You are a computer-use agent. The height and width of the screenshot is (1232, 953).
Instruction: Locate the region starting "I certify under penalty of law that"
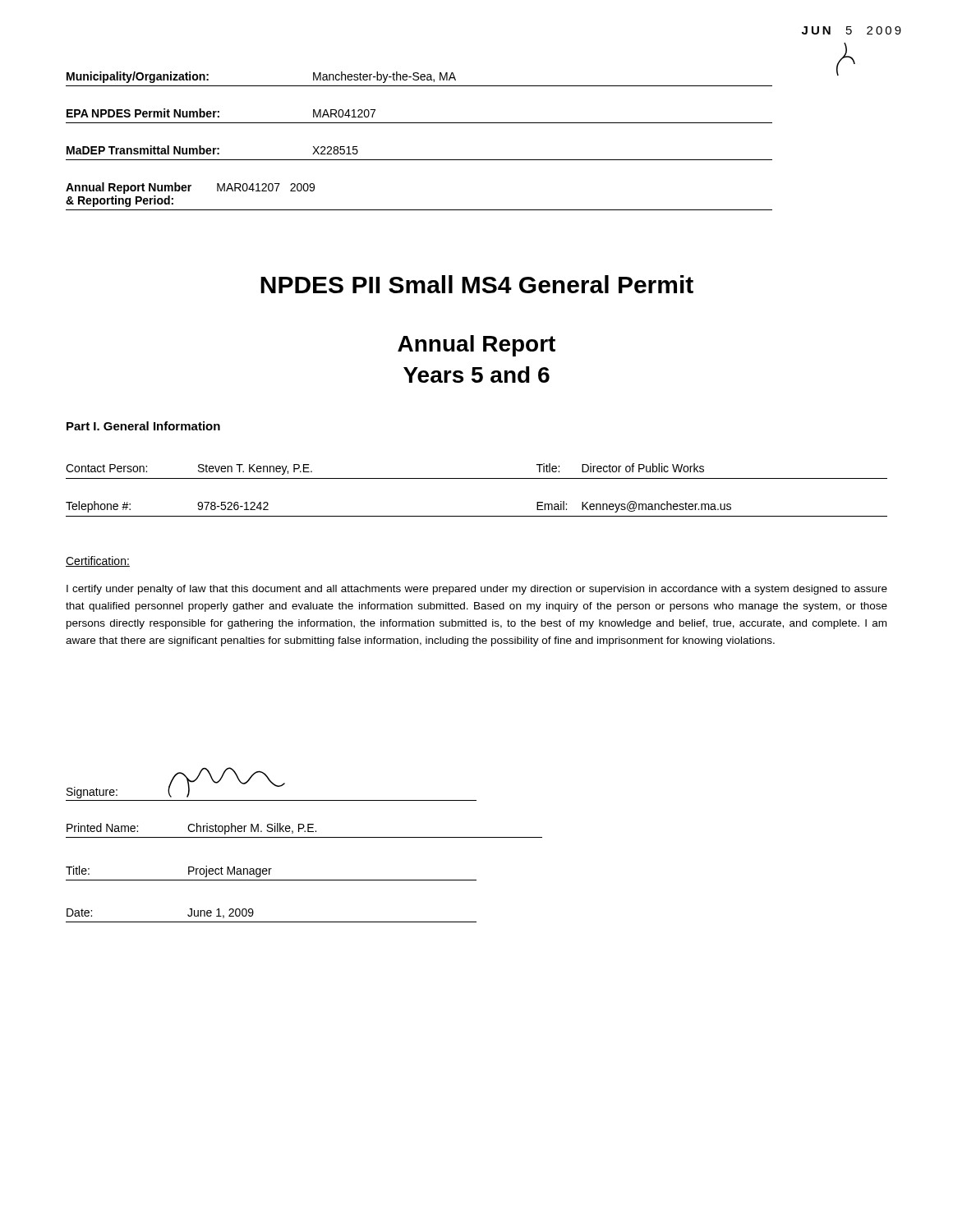476,614
